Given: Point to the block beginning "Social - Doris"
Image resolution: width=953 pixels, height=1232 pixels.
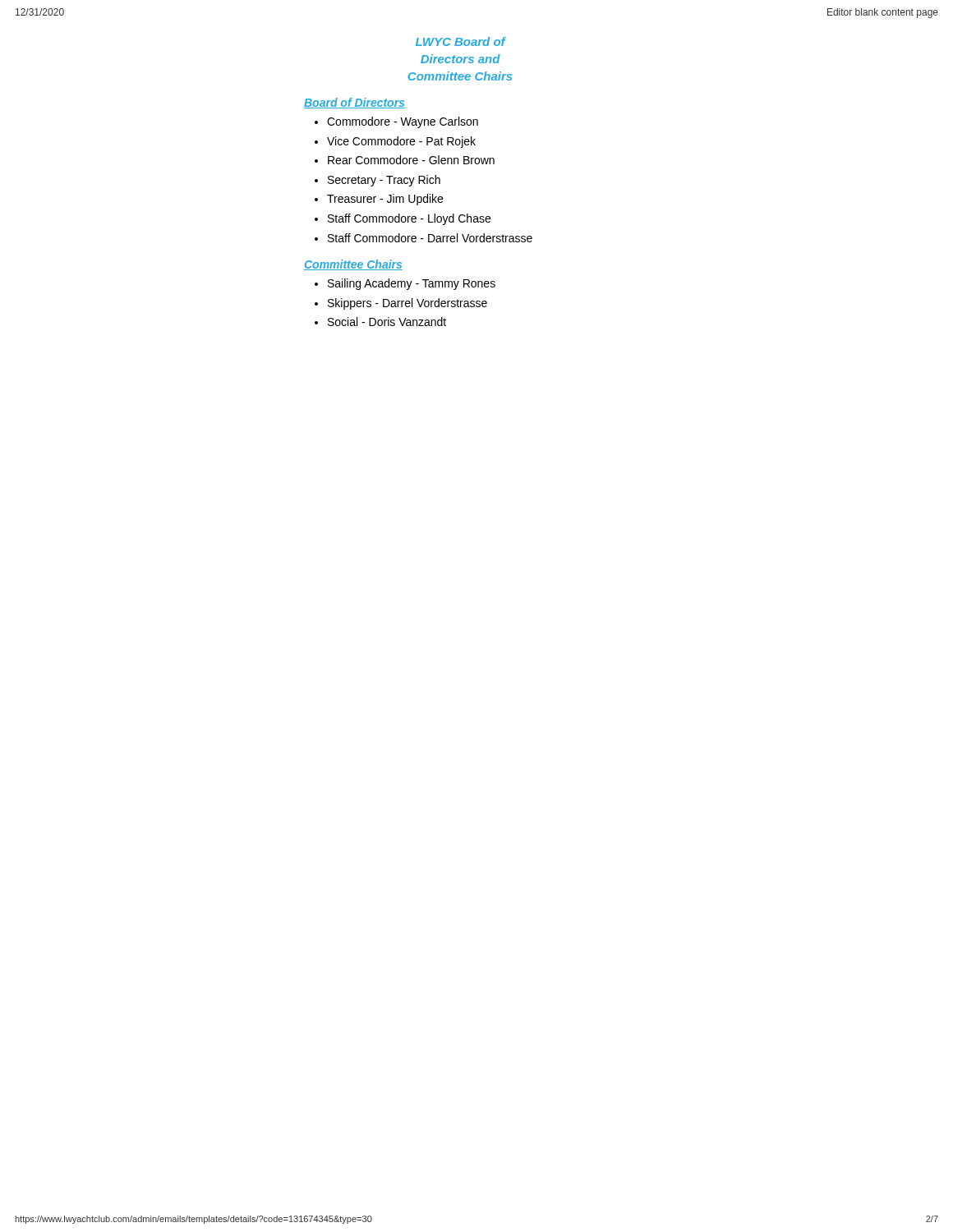Looking at the screenshot, I should [x=380, y=322].
